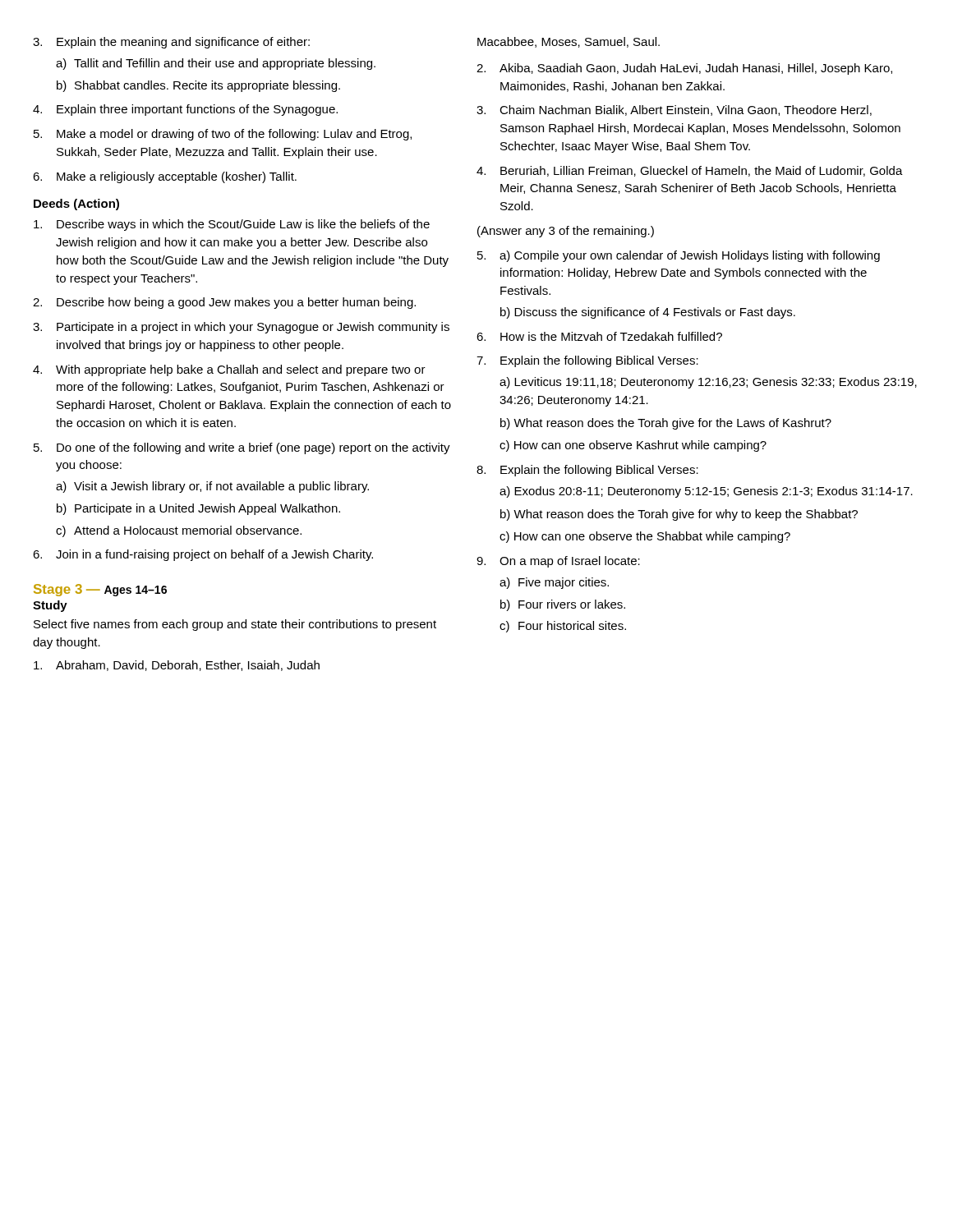
Task: Select the text starting "4. Explain three important functions of"
Action: [242, 109]
